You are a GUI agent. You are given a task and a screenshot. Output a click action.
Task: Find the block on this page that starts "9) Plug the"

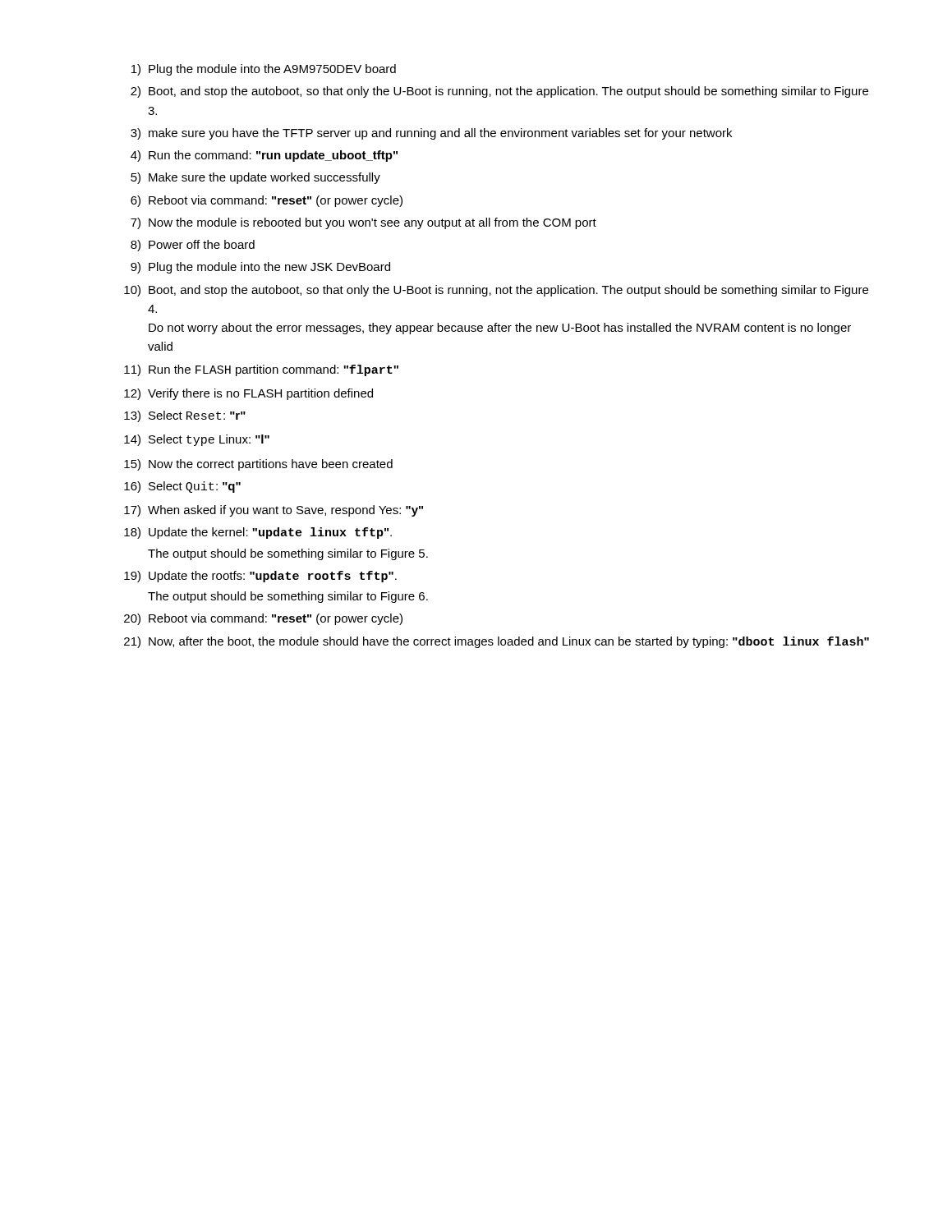pos(260,268)
